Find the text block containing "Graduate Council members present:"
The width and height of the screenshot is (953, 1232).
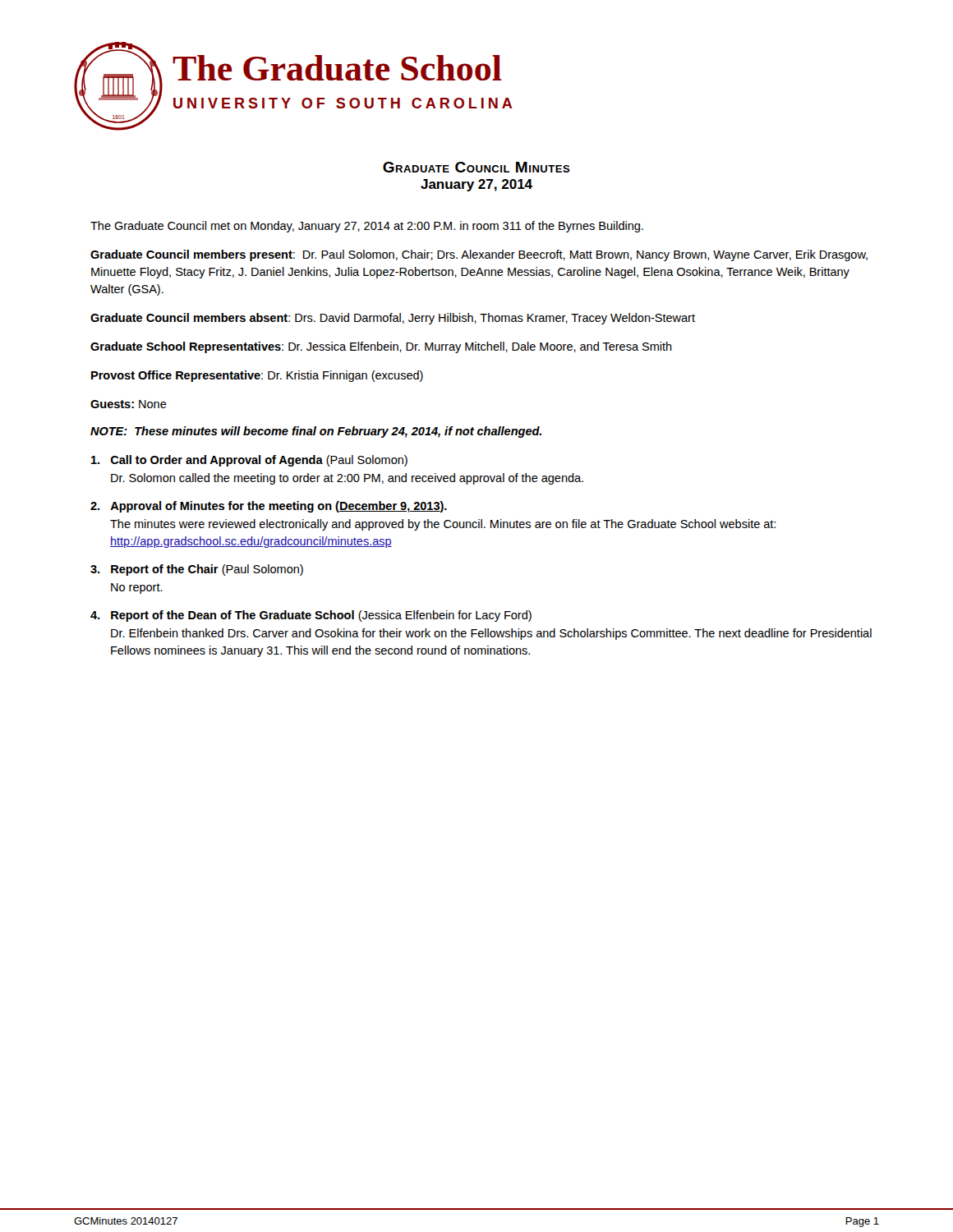pos(479,272)
